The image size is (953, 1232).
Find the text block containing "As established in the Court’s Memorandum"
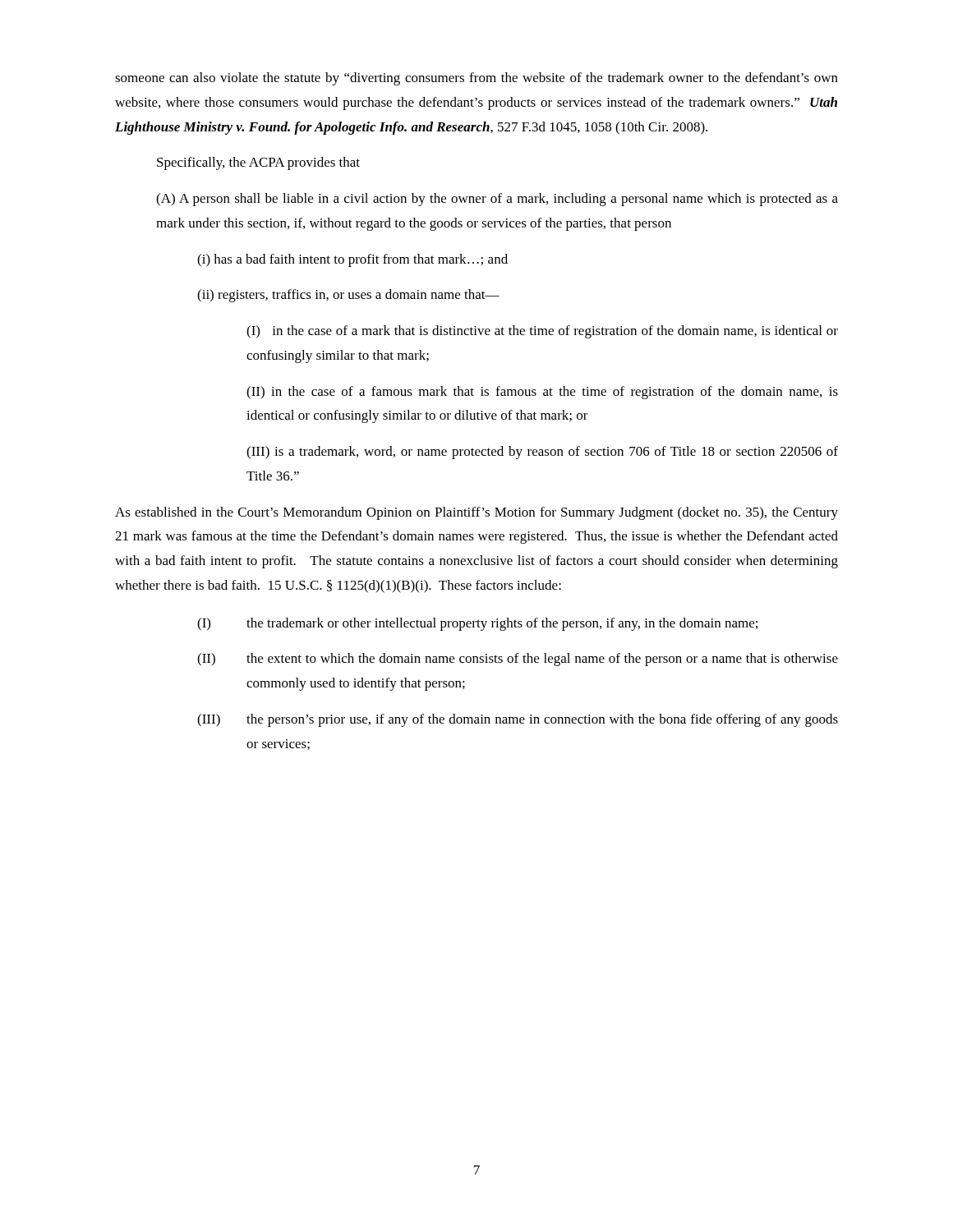coord(476,548)
